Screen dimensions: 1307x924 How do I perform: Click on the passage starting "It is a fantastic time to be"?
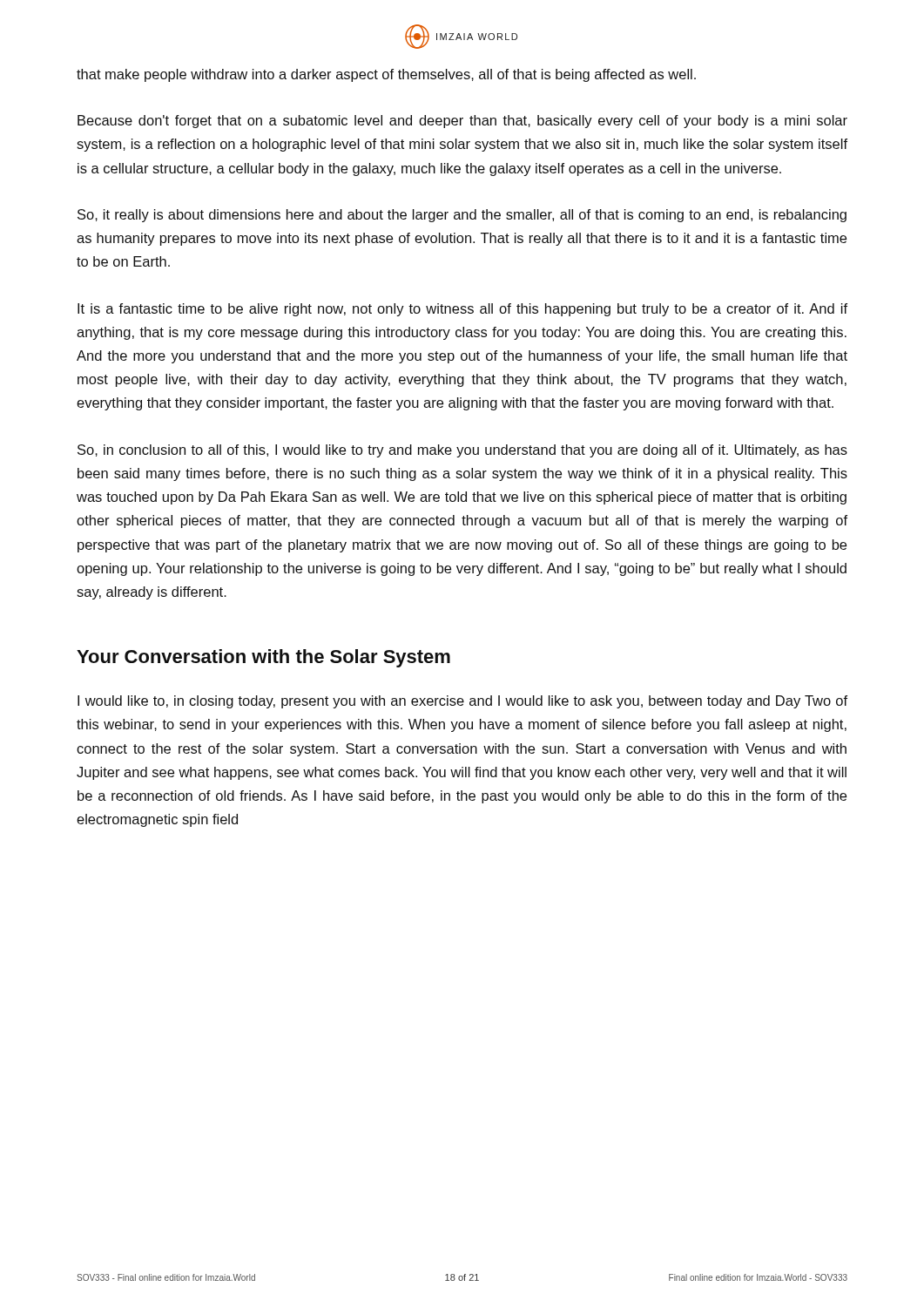pyautogui.click(x=462, y=356)
